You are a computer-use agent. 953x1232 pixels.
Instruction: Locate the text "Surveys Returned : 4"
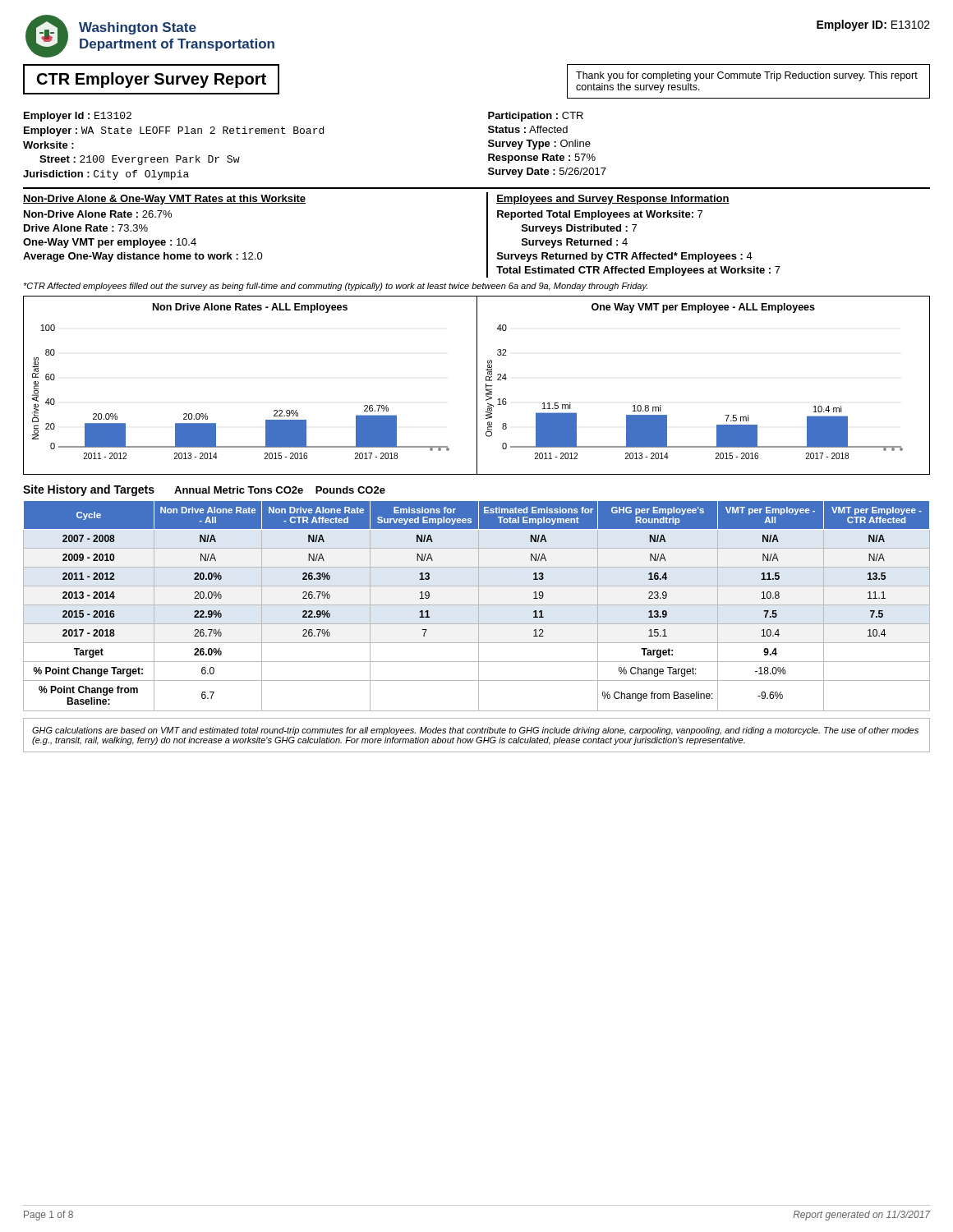pyautogui.click(x=574, y=242)
